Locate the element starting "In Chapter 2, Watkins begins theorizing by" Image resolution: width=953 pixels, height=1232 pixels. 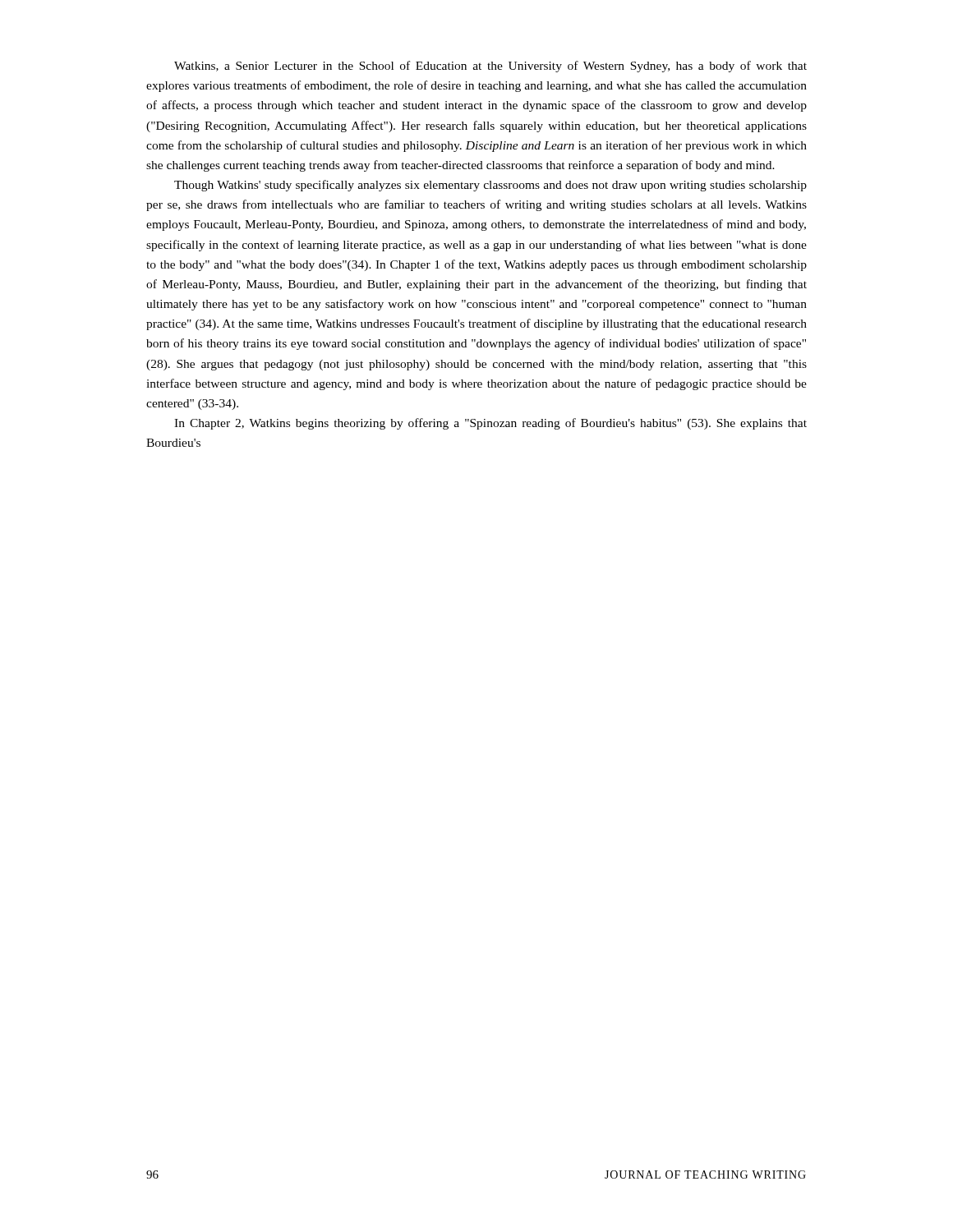[476, 433]
